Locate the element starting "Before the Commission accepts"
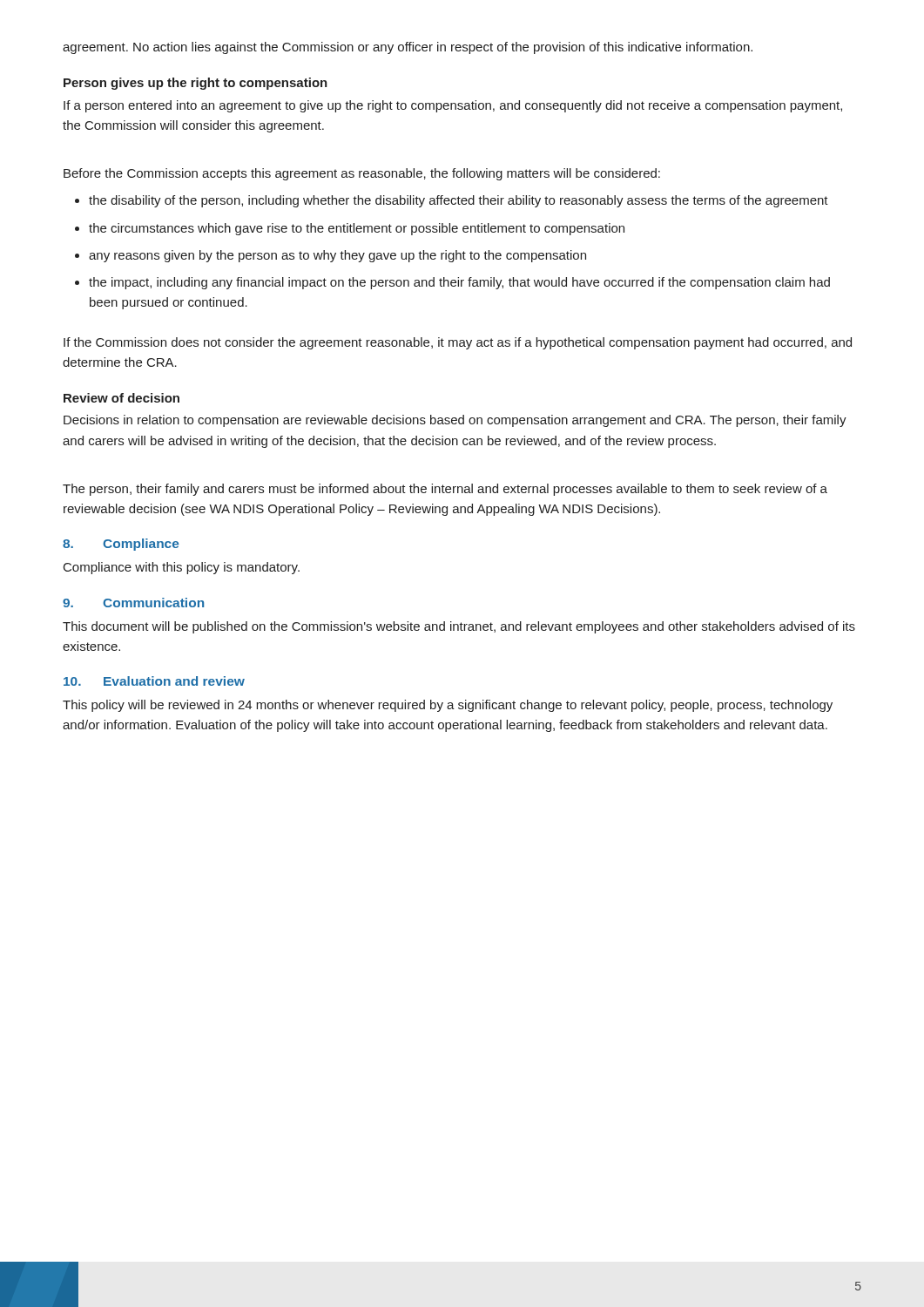 point(362,173)
